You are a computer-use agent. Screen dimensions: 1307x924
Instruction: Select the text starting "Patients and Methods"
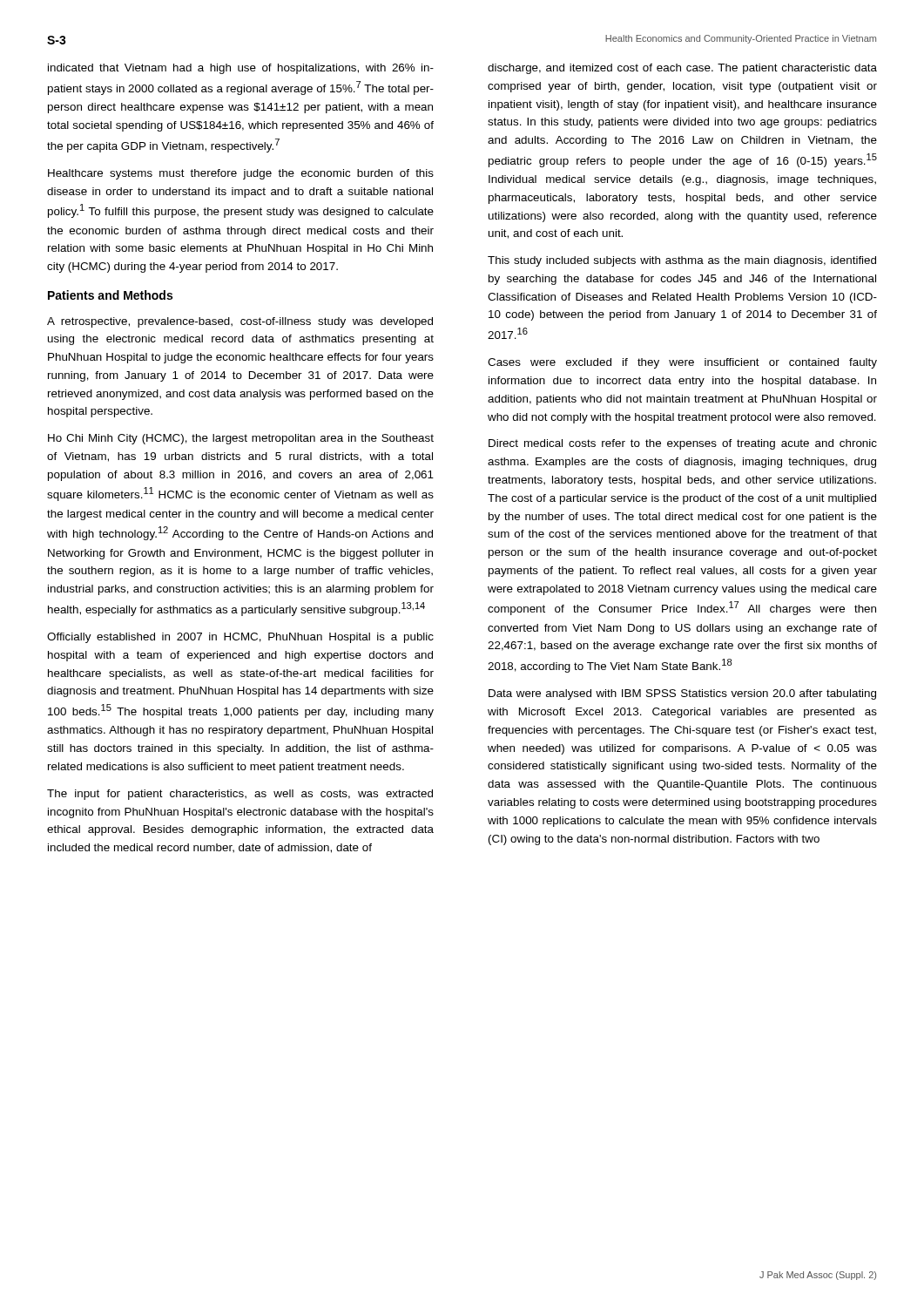[110, 295]
